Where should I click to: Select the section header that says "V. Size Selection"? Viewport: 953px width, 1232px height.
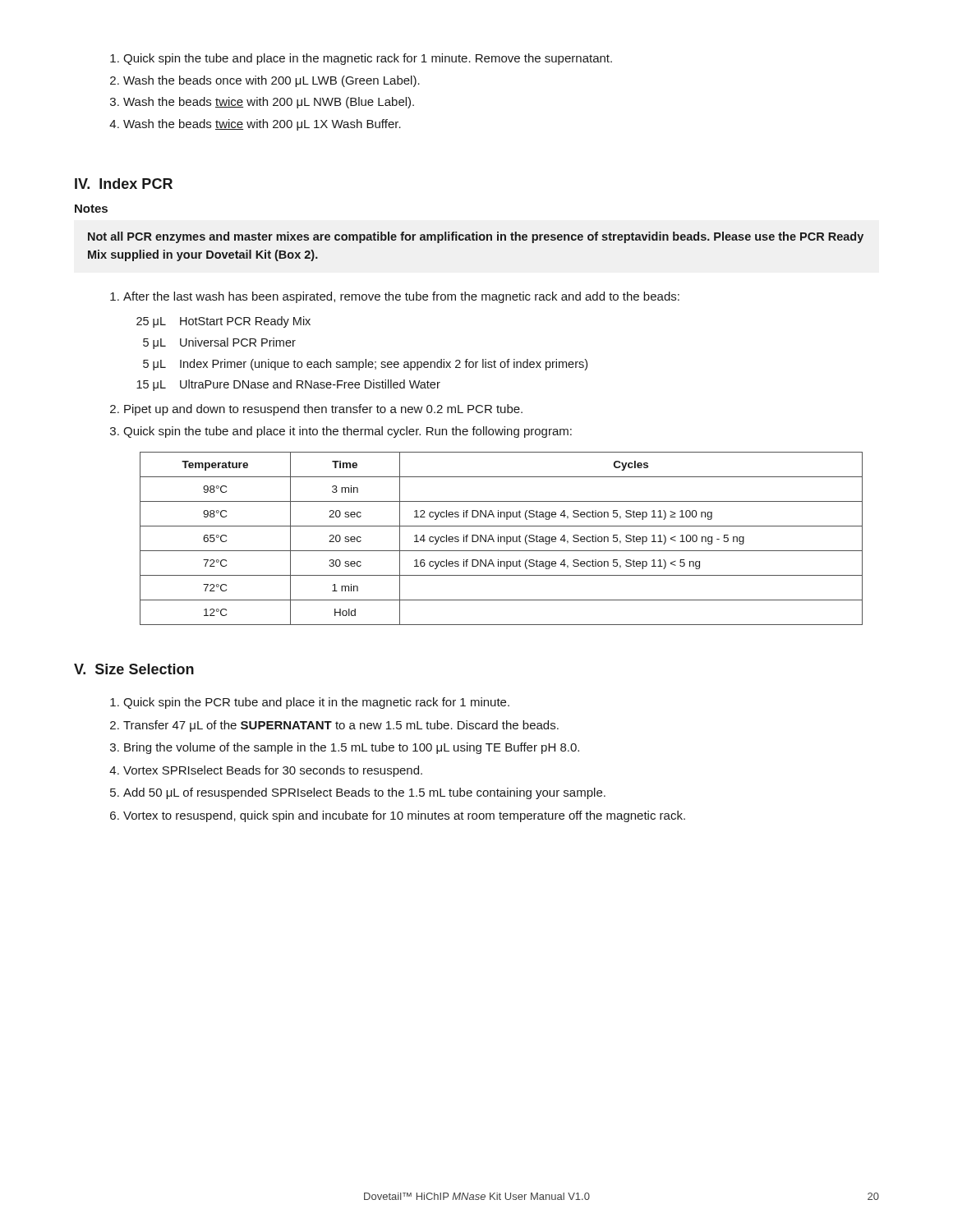[x=134, y=669]
